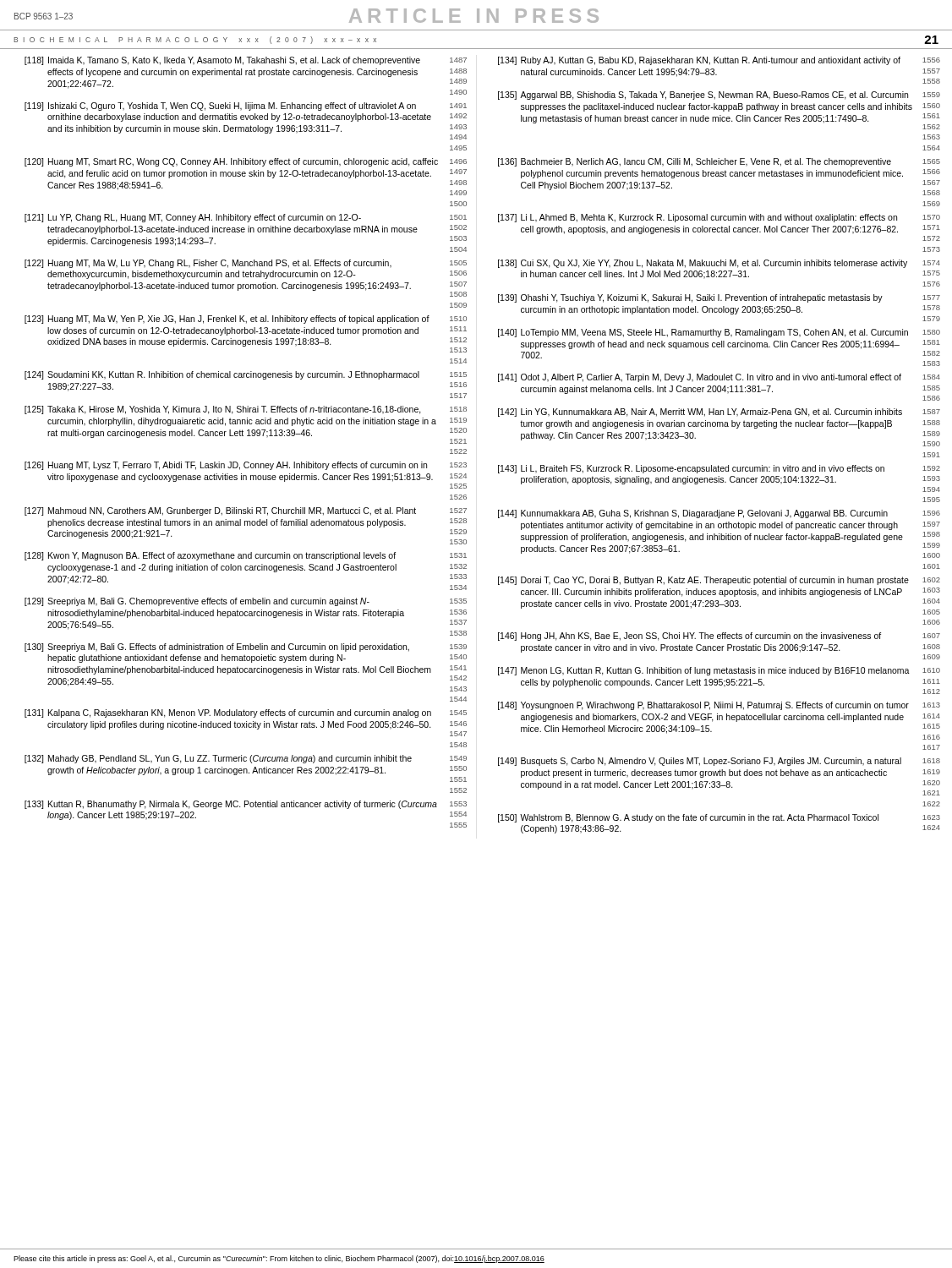Find the block on this page that starts "[139] Ohashi Y, Tsuchiya Y, Koizumi"
952x1268 pixels.
pyautogui.click(x=713, y=308)
